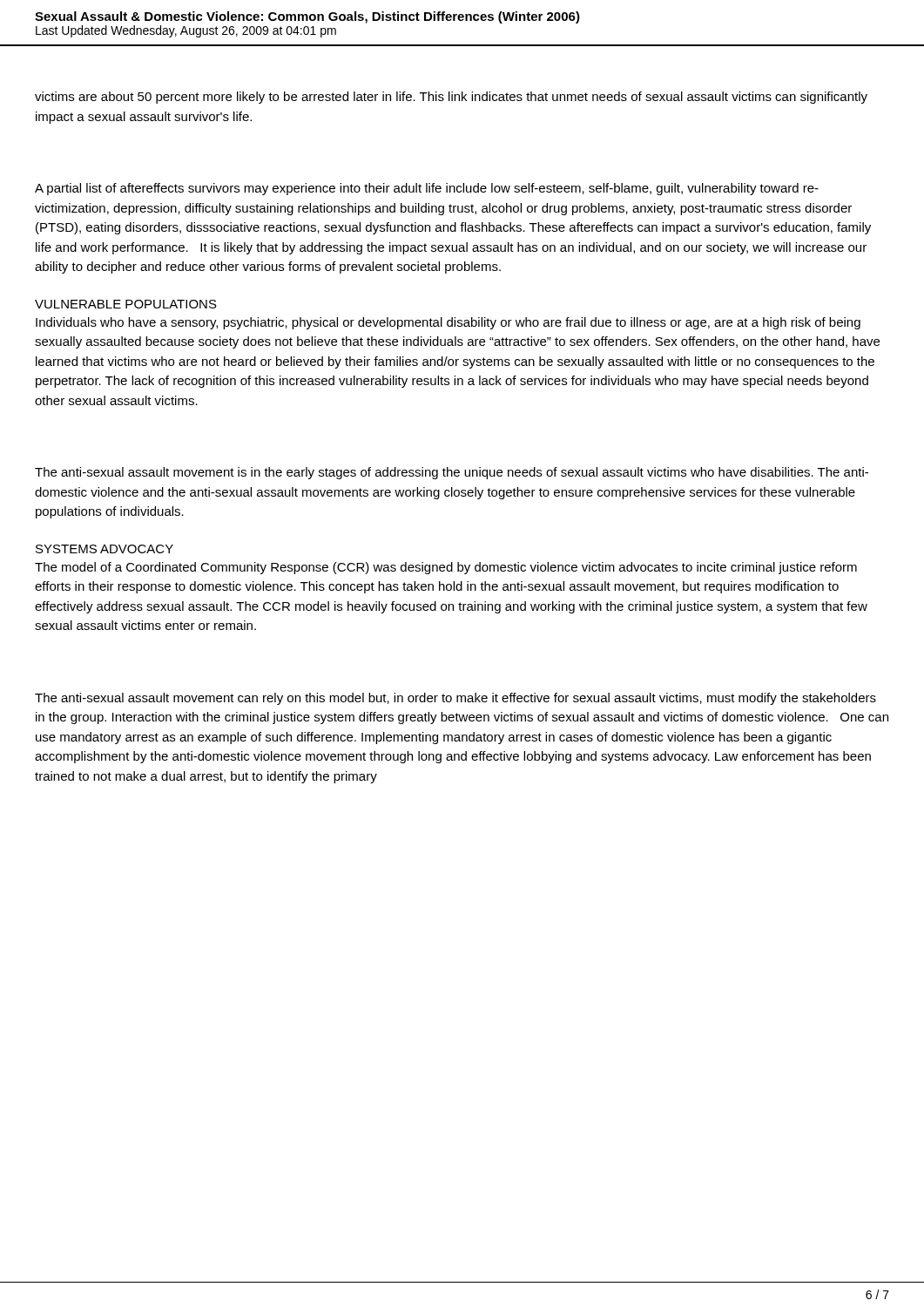
Task: Click the passage that begins "The anti-sexual assault movement can rely on"
Action: pos(462,736)
